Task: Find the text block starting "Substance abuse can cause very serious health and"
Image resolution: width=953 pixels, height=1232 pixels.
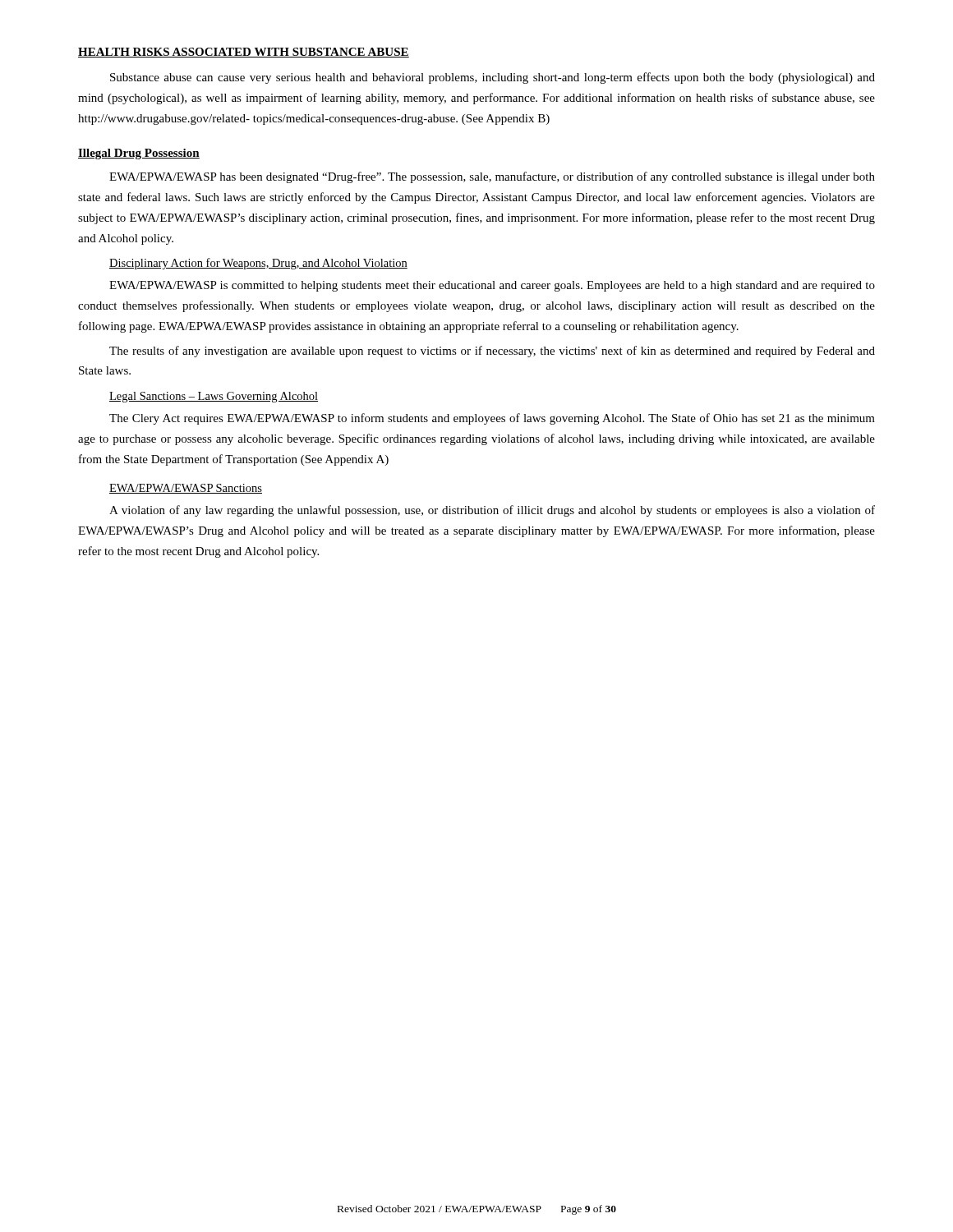Action: pos(476,98)
